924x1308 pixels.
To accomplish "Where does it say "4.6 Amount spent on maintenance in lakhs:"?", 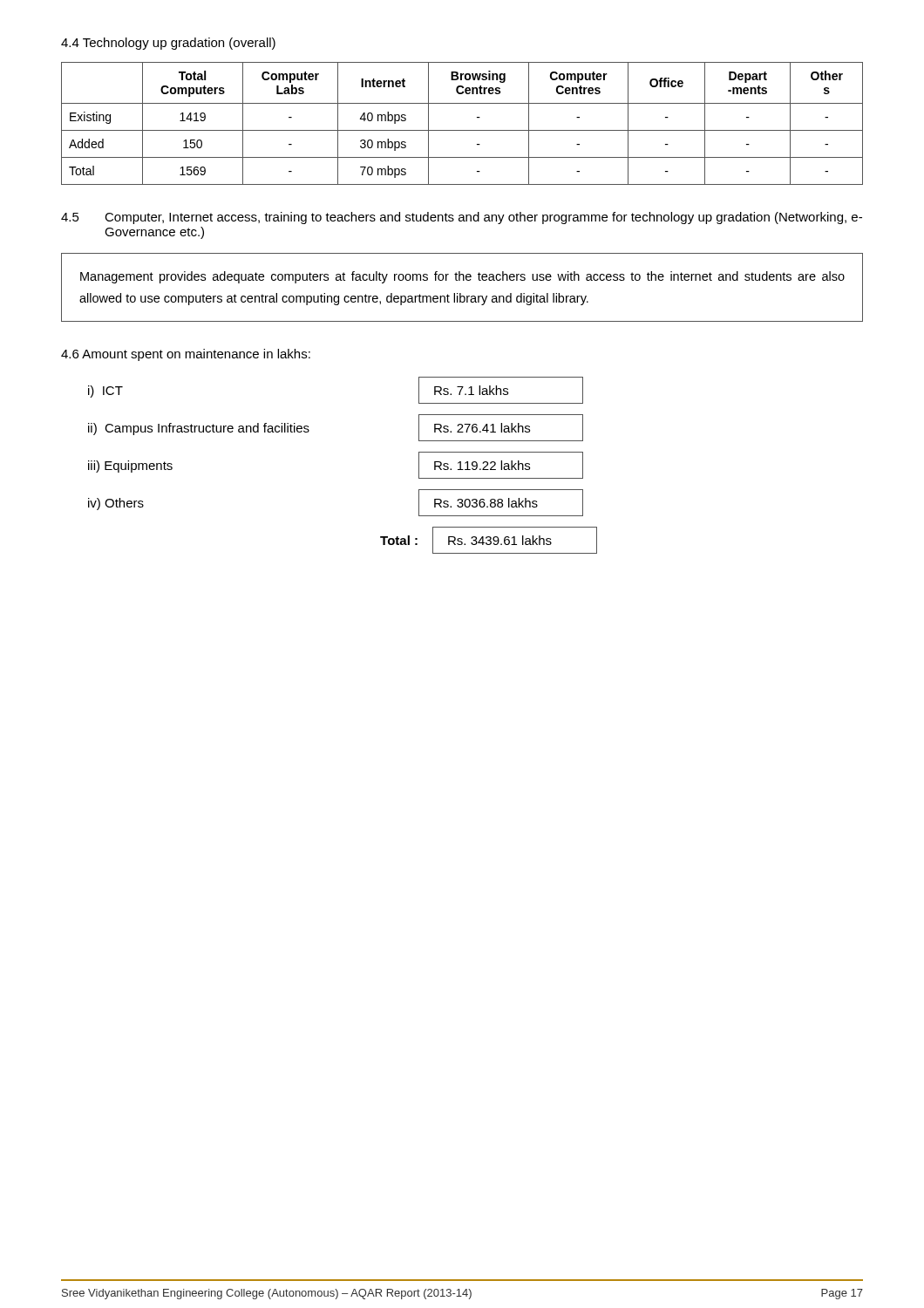I will coord(186,354).
